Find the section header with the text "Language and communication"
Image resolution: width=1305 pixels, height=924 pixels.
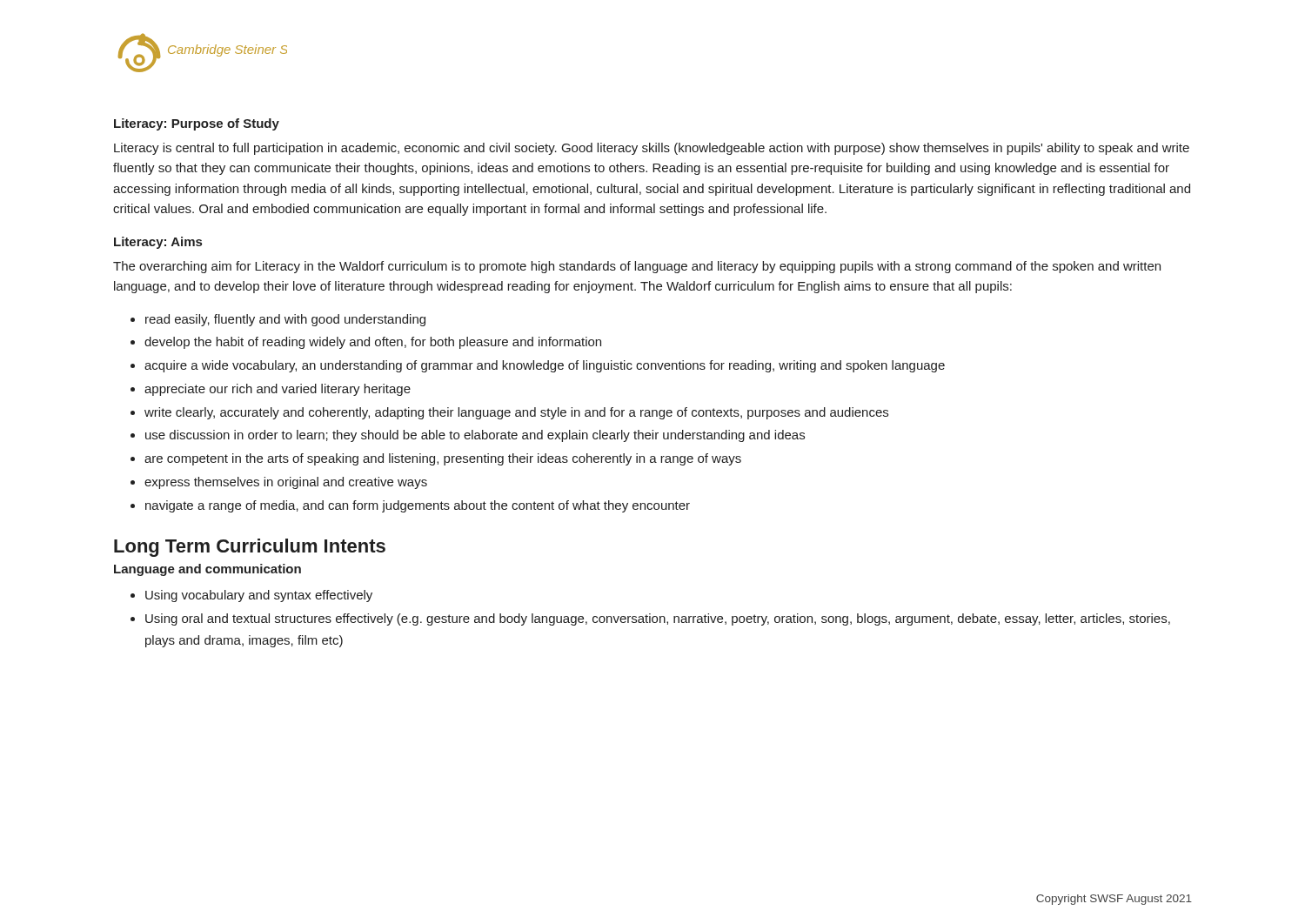(x=207, y=569)
